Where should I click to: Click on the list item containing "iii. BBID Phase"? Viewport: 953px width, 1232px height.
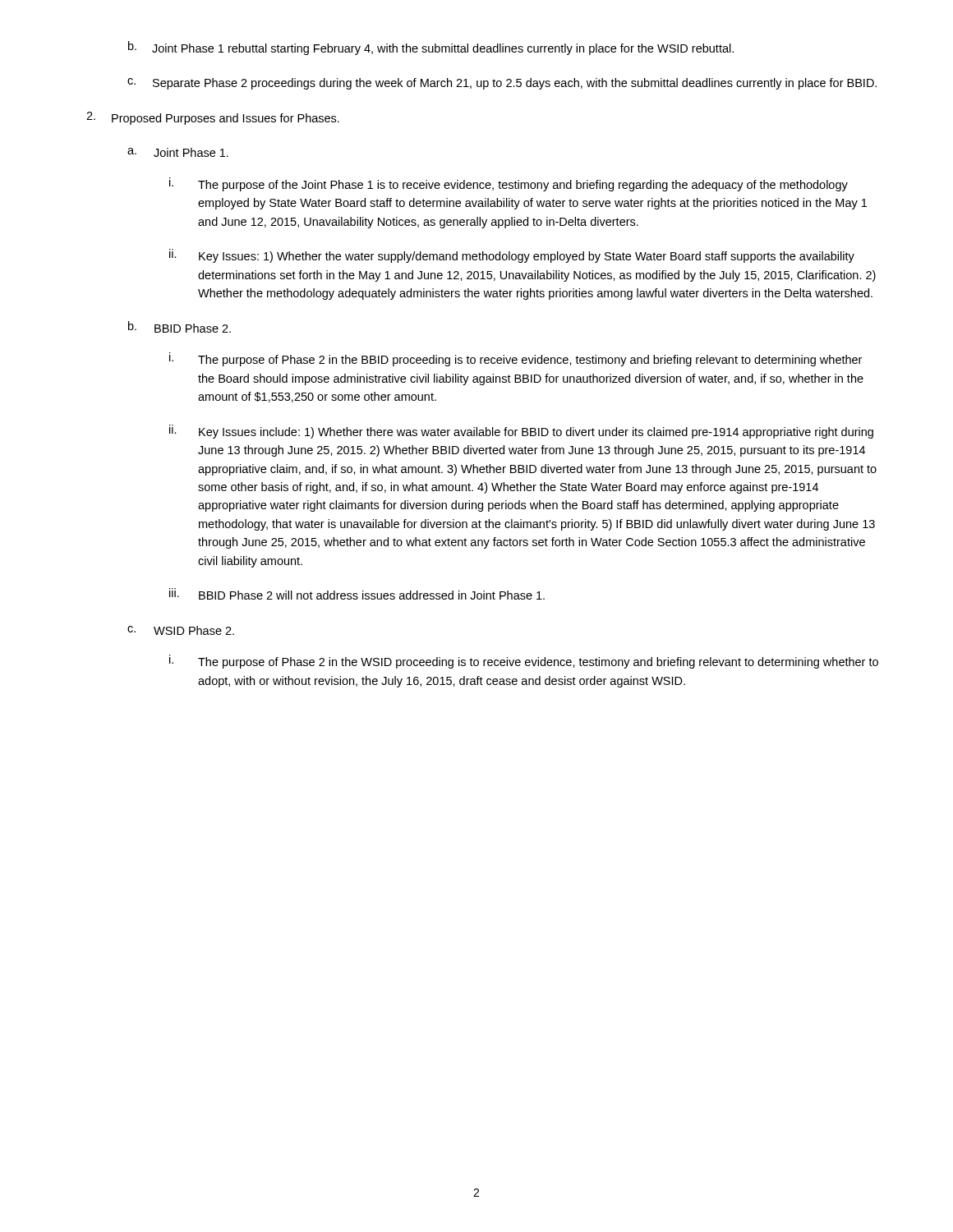pyautogui.click(x=524, y=596)
